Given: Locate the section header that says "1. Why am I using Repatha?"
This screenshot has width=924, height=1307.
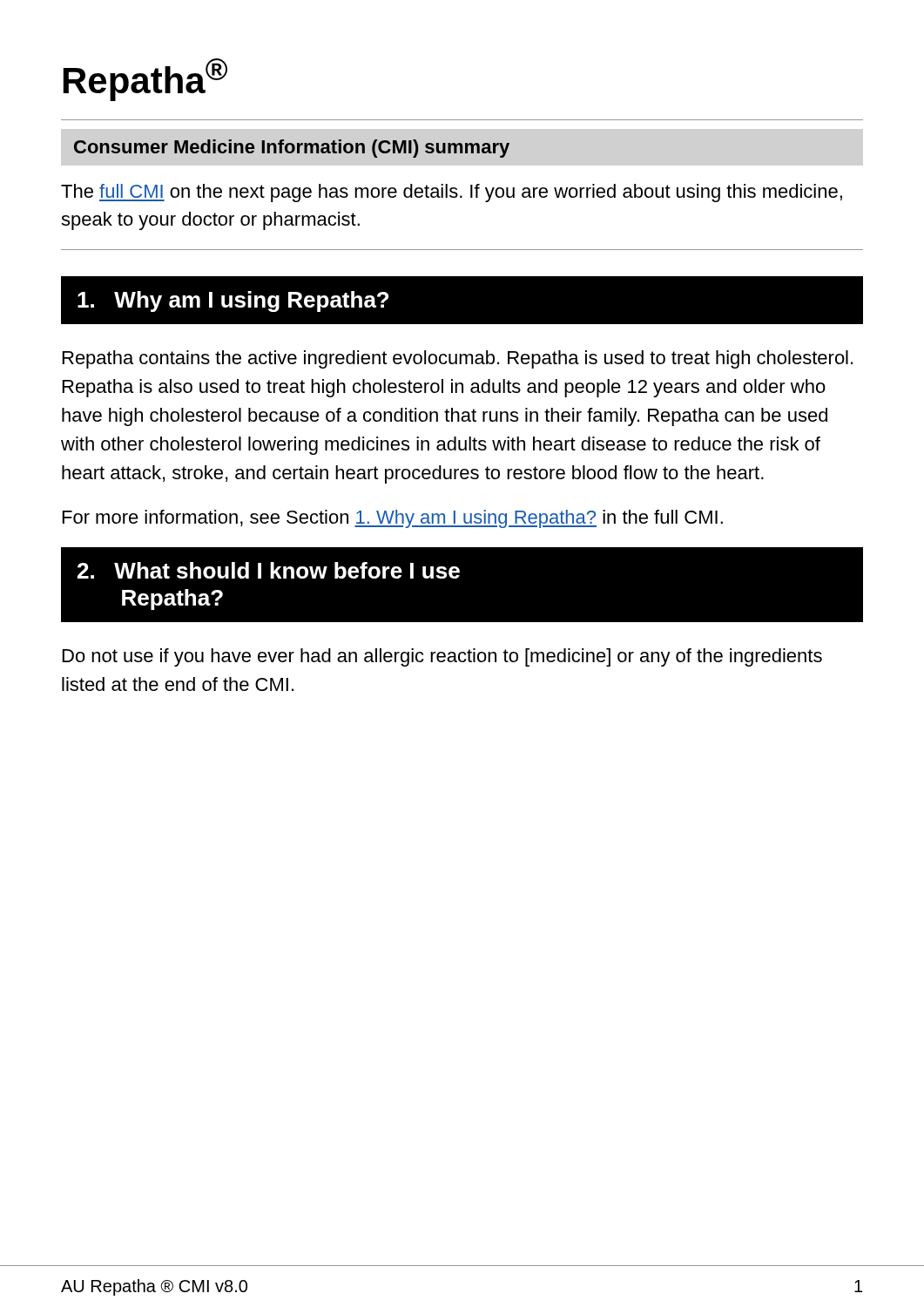Looking at the screenshot, I should 233,300.
